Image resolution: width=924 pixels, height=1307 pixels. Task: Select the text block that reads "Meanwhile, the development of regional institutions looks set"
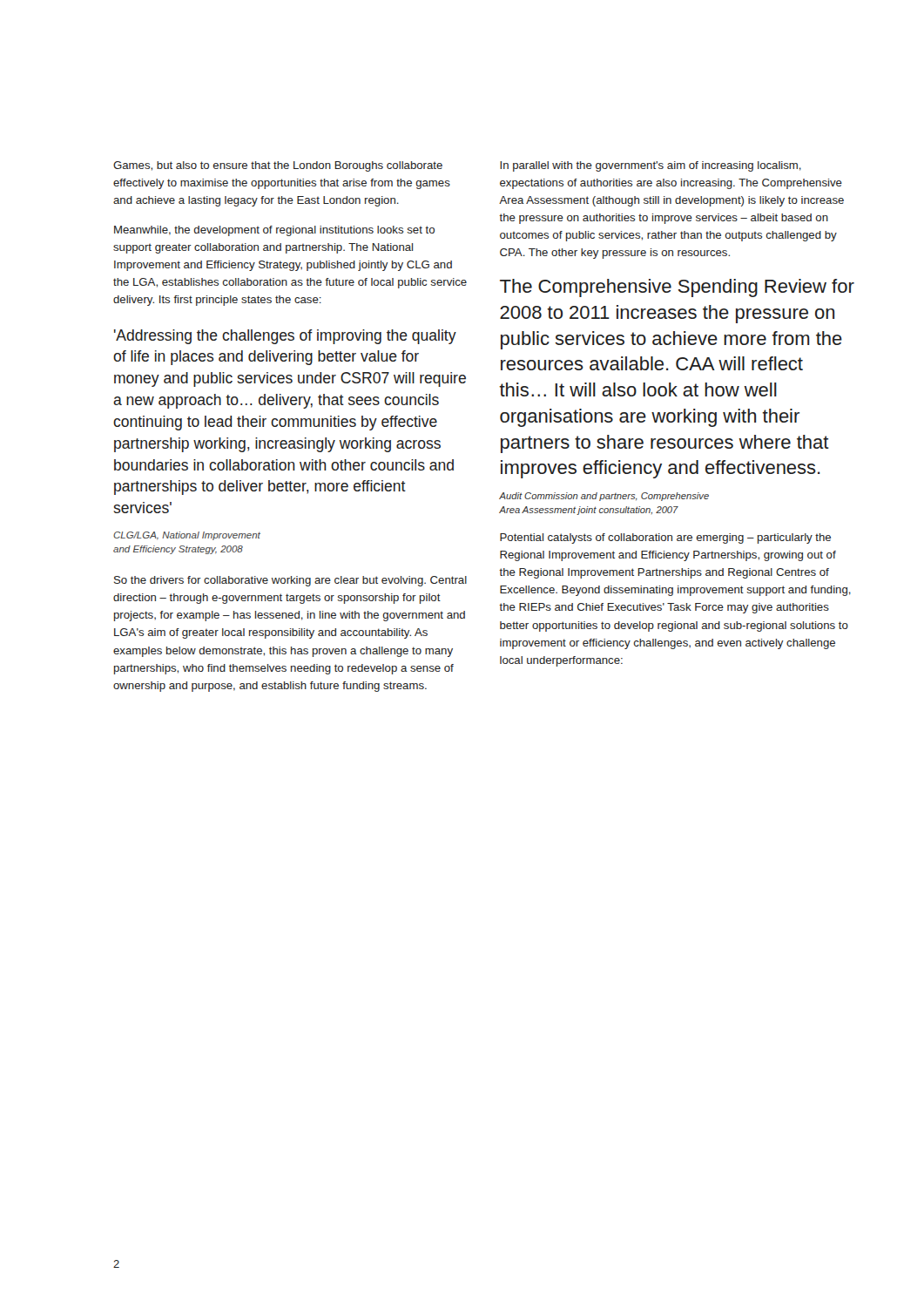[291, 265]
